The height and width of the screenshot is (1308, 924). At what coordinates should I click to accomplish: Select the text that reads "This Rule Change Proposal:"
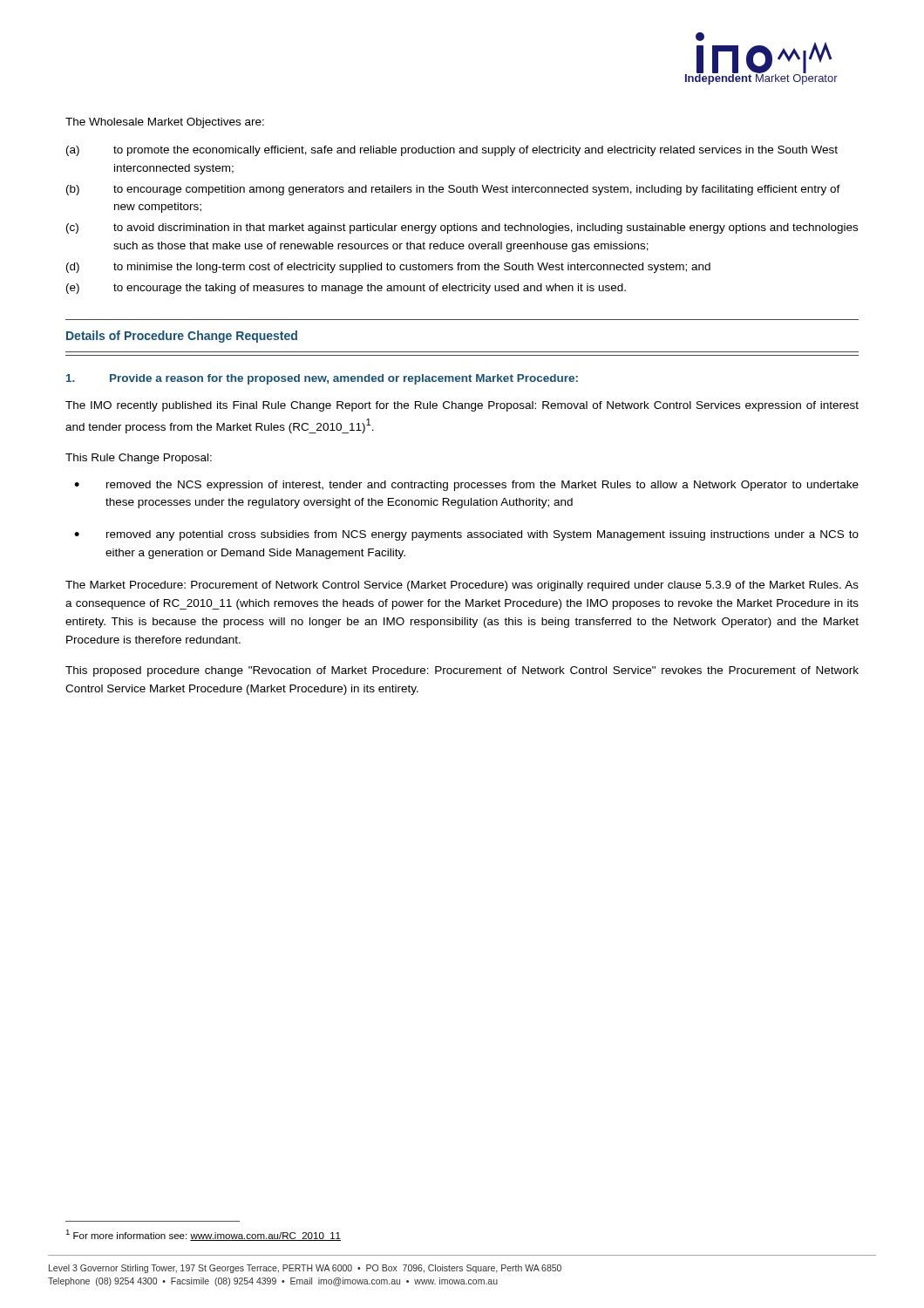point(139,457)
